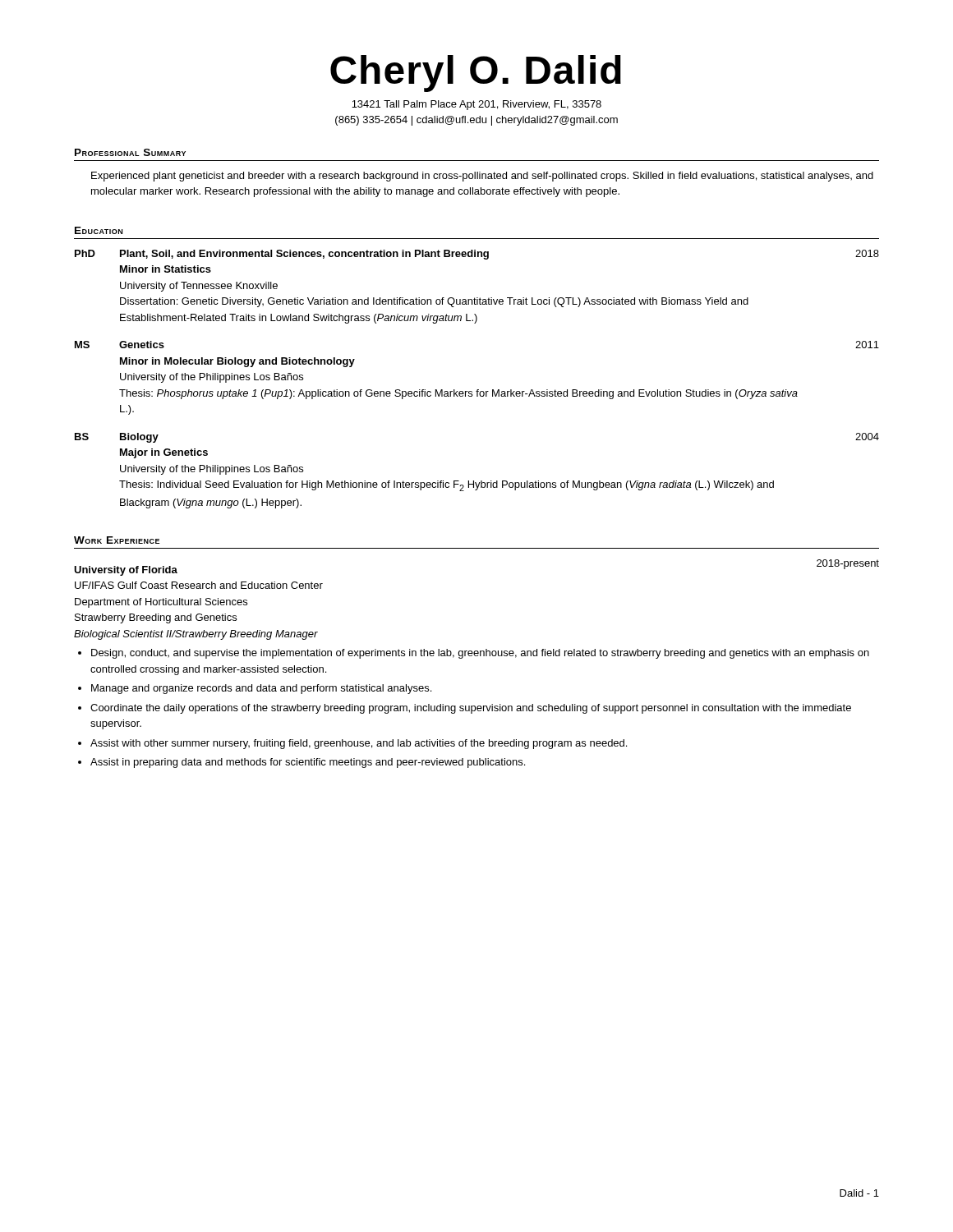Find the list item that reads "Assist in preparing data and methods for scientific"
Screen dimensions: 1232x953
point(308,762)
